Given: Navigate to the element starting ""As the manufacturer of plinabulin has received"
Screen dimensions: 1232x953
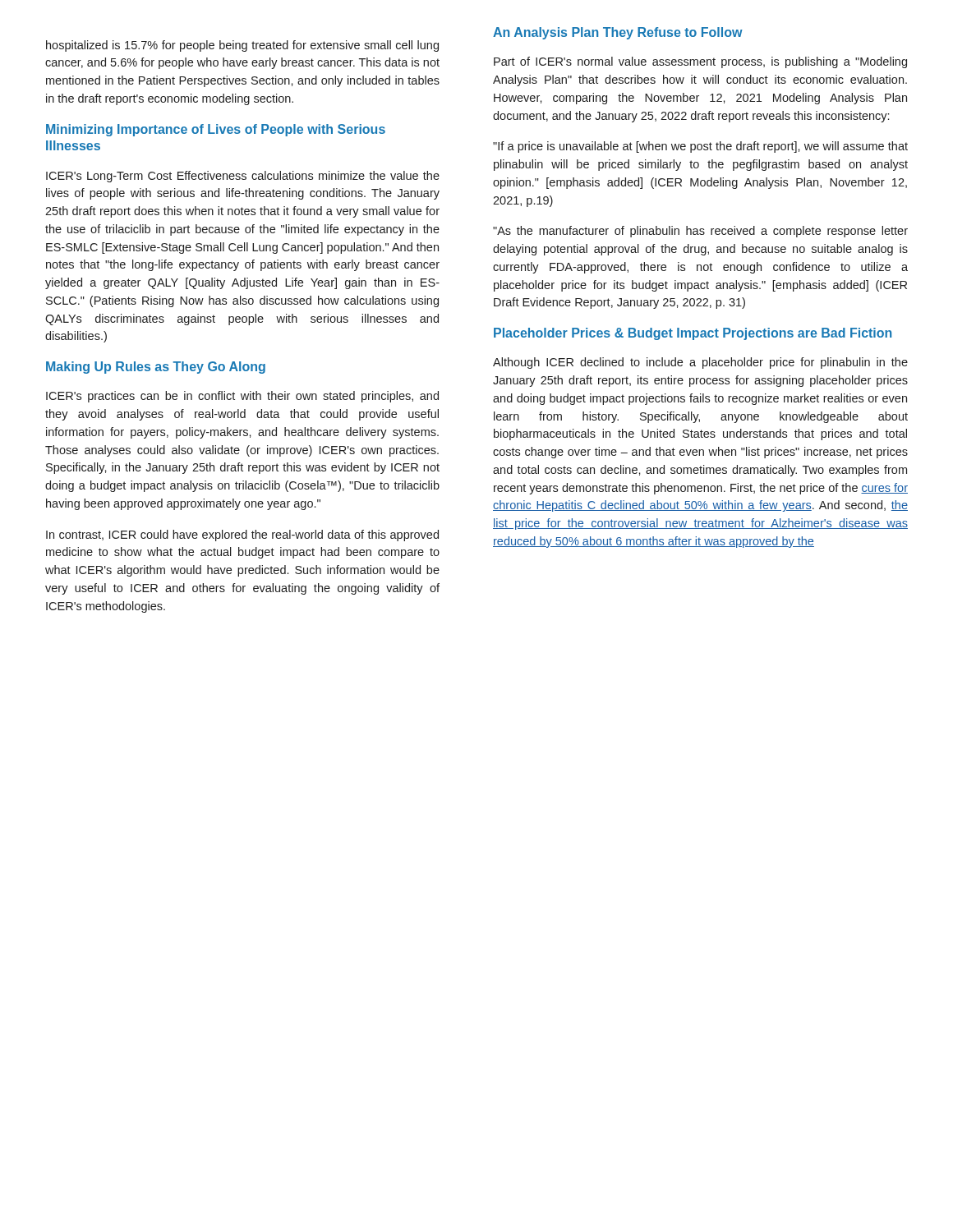Looking at the screenshot, I should [x=700, y=268].
